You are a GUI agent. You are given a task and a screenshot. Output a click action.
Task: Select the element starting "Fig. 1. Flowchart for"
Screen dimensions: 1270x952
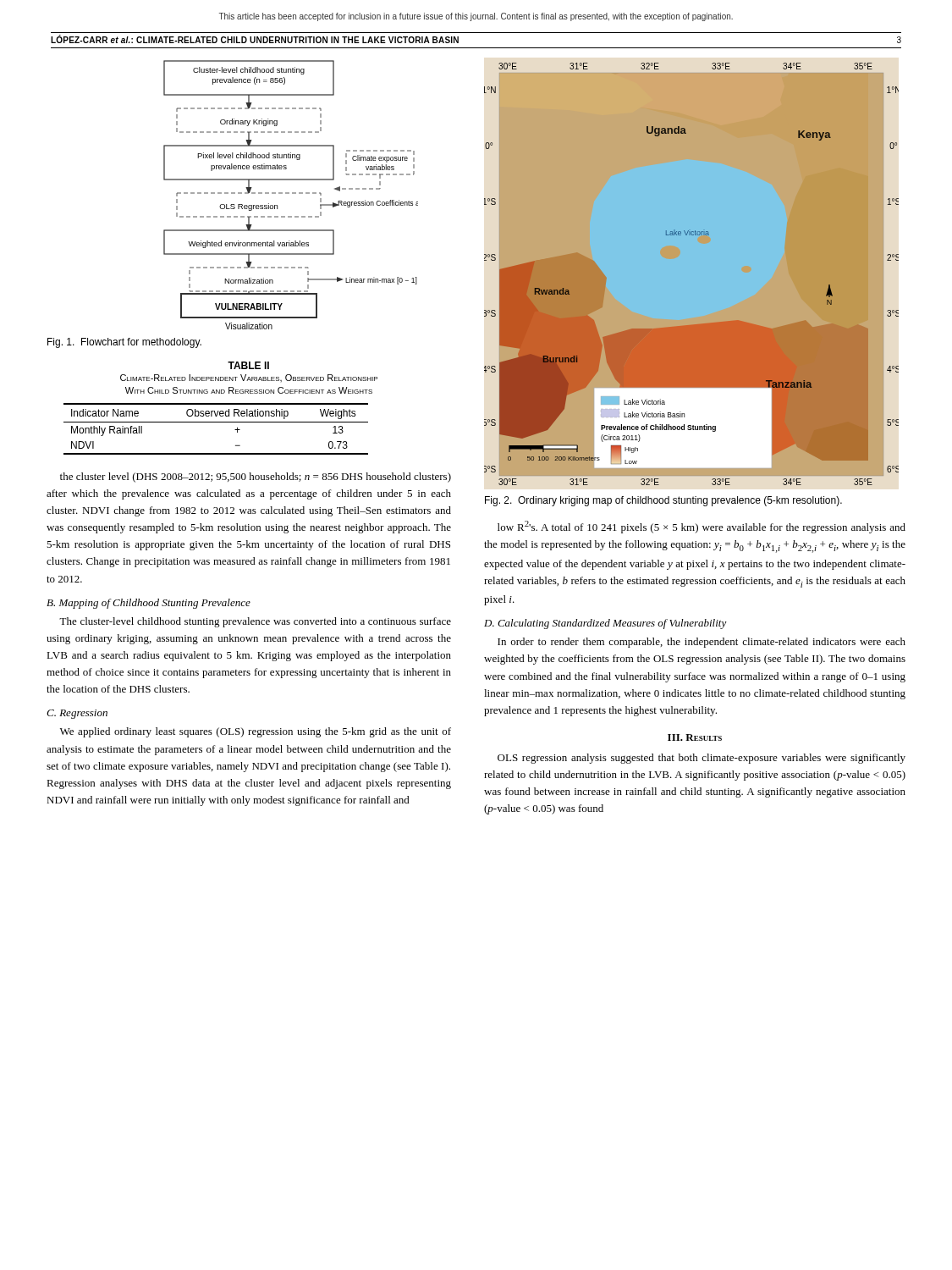coord(124,342)
